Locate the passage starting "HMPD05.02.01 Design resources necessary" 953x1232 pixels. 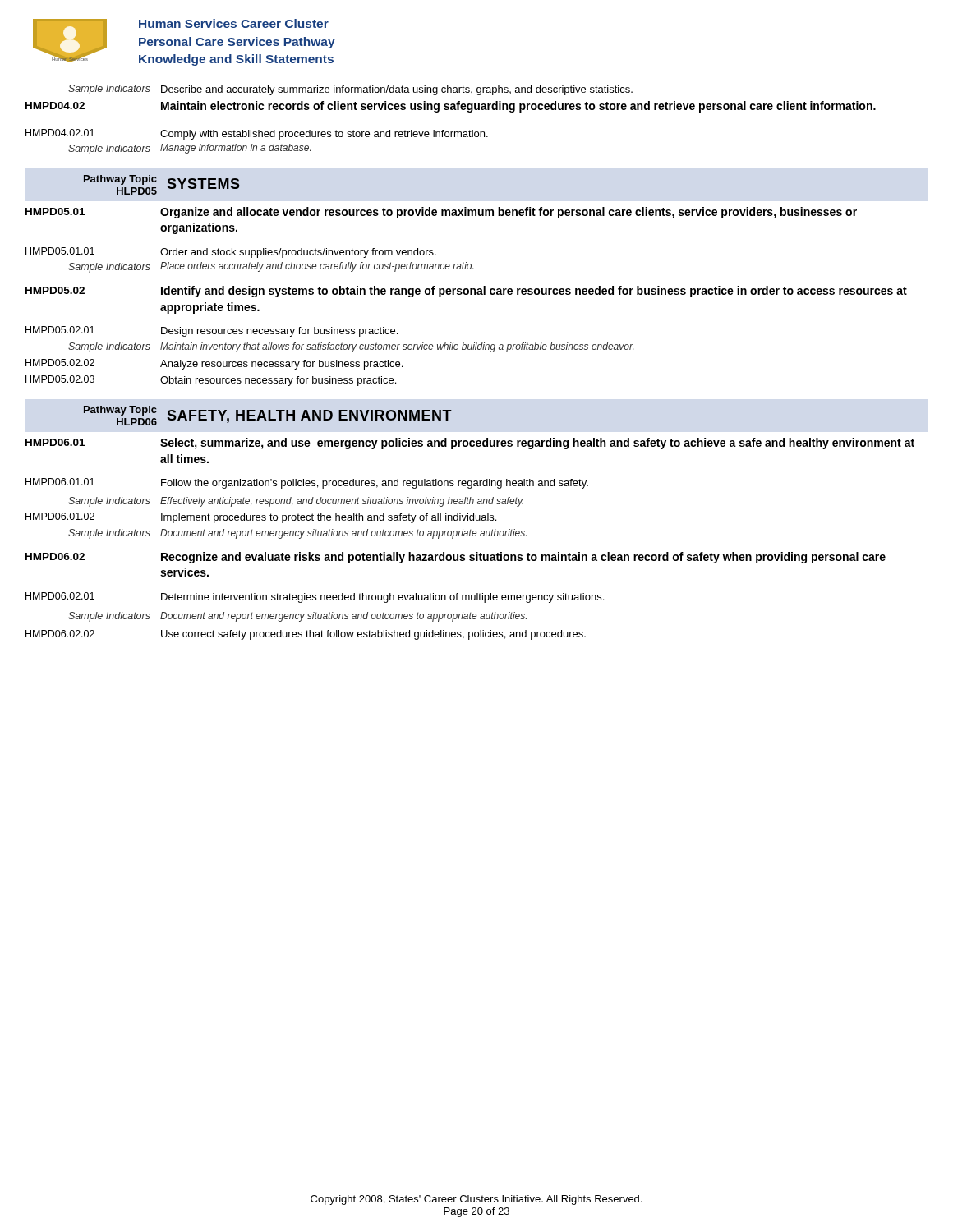pyautogui.click(x=476, y=331)
